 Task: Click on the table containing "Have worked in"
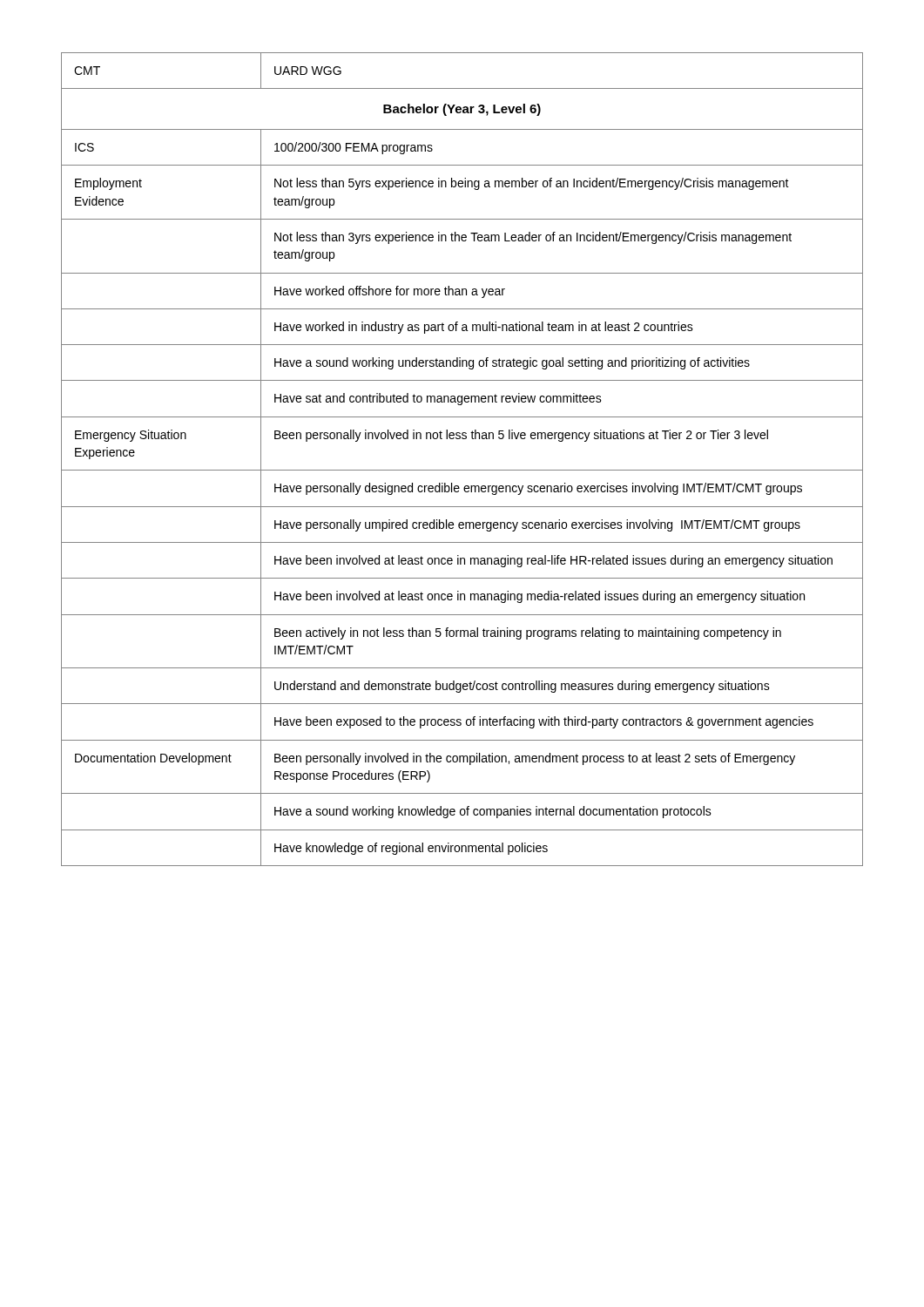(462, 459)
